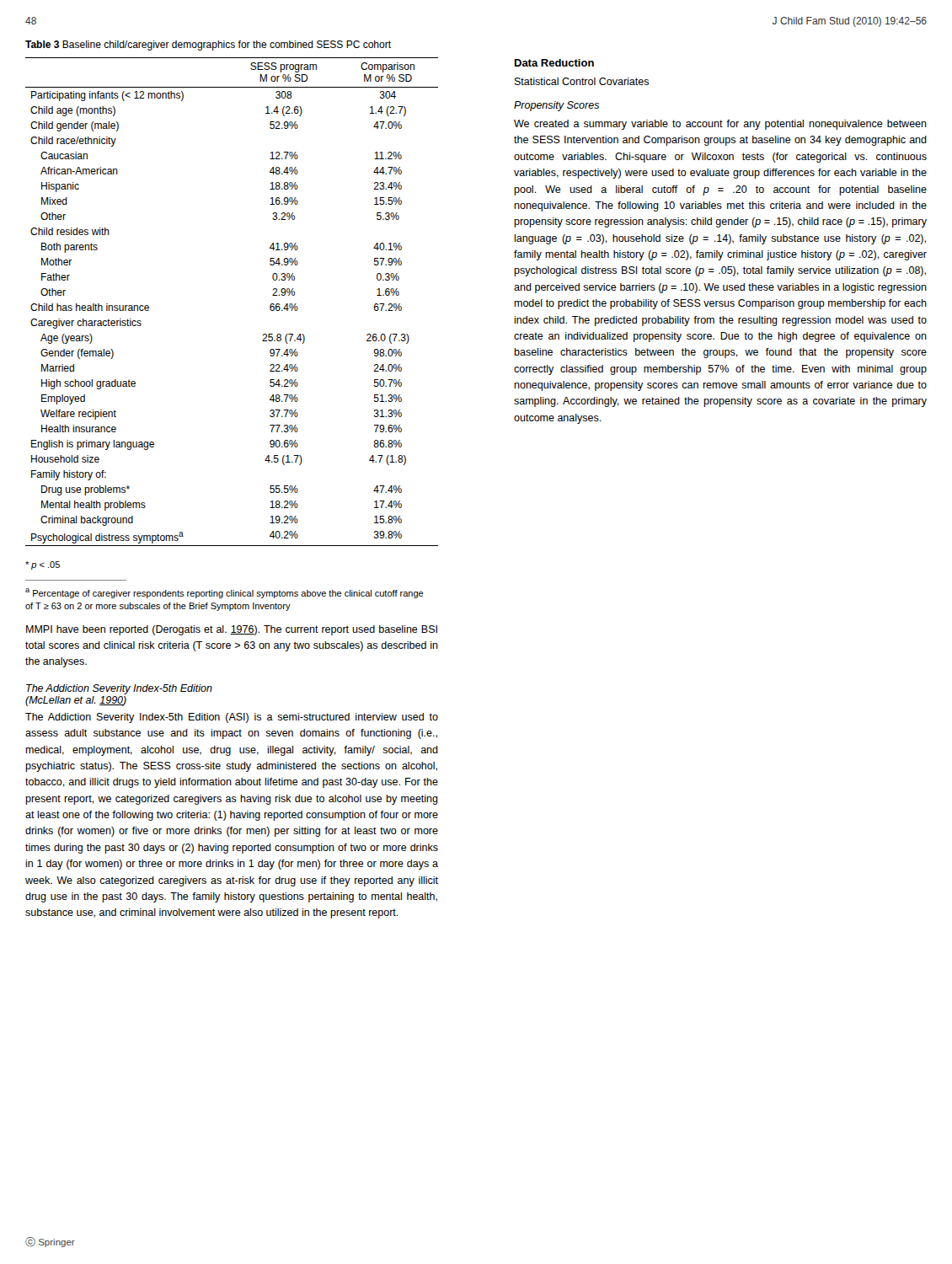The width and height of the screenshot is (952, 1264).
Task: Find the text block that reads "We created a summary variable to account"
Action: click(720, 271)
